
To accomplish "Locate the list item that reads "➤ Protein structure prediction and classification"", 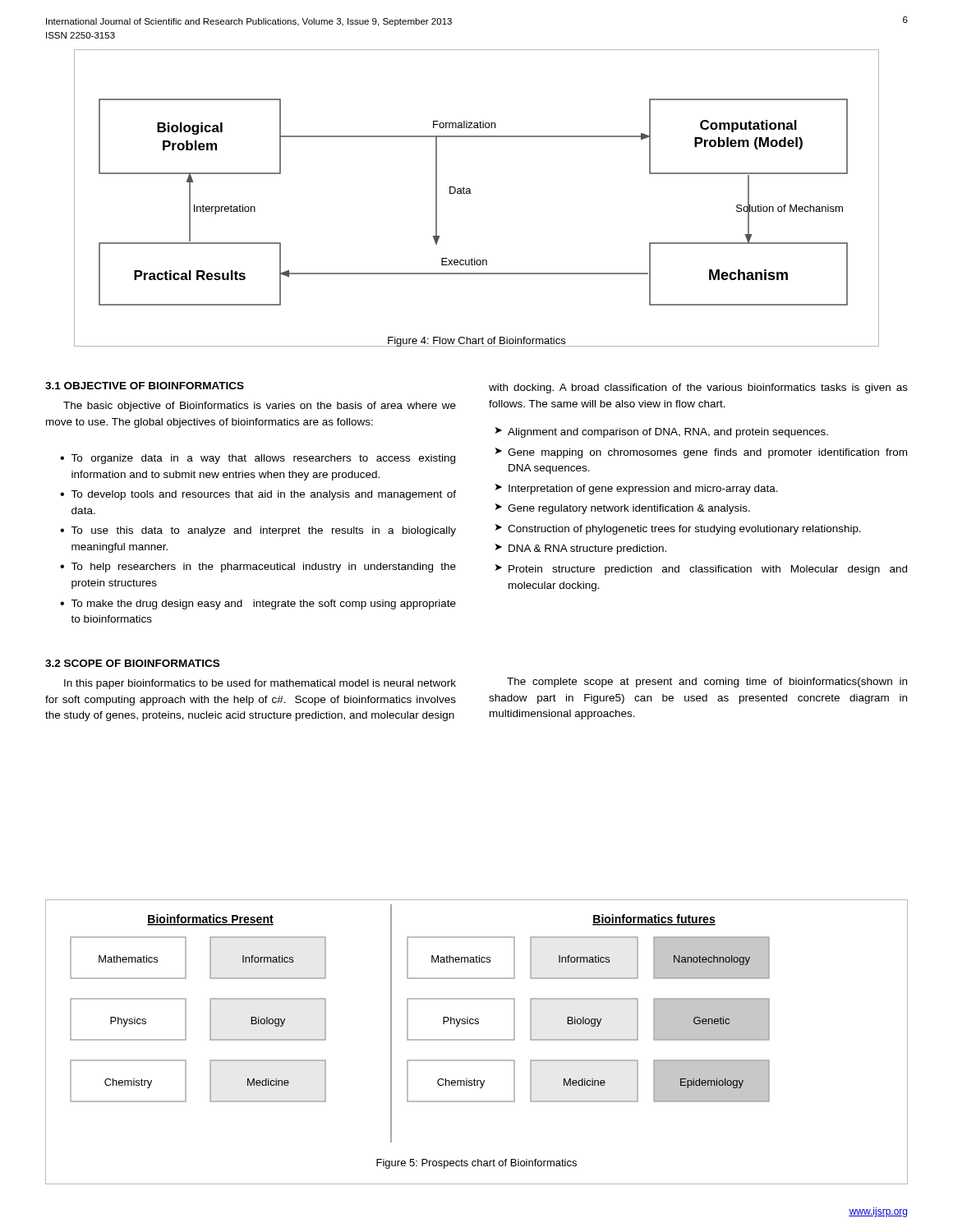I will click(x=701, y=577).
